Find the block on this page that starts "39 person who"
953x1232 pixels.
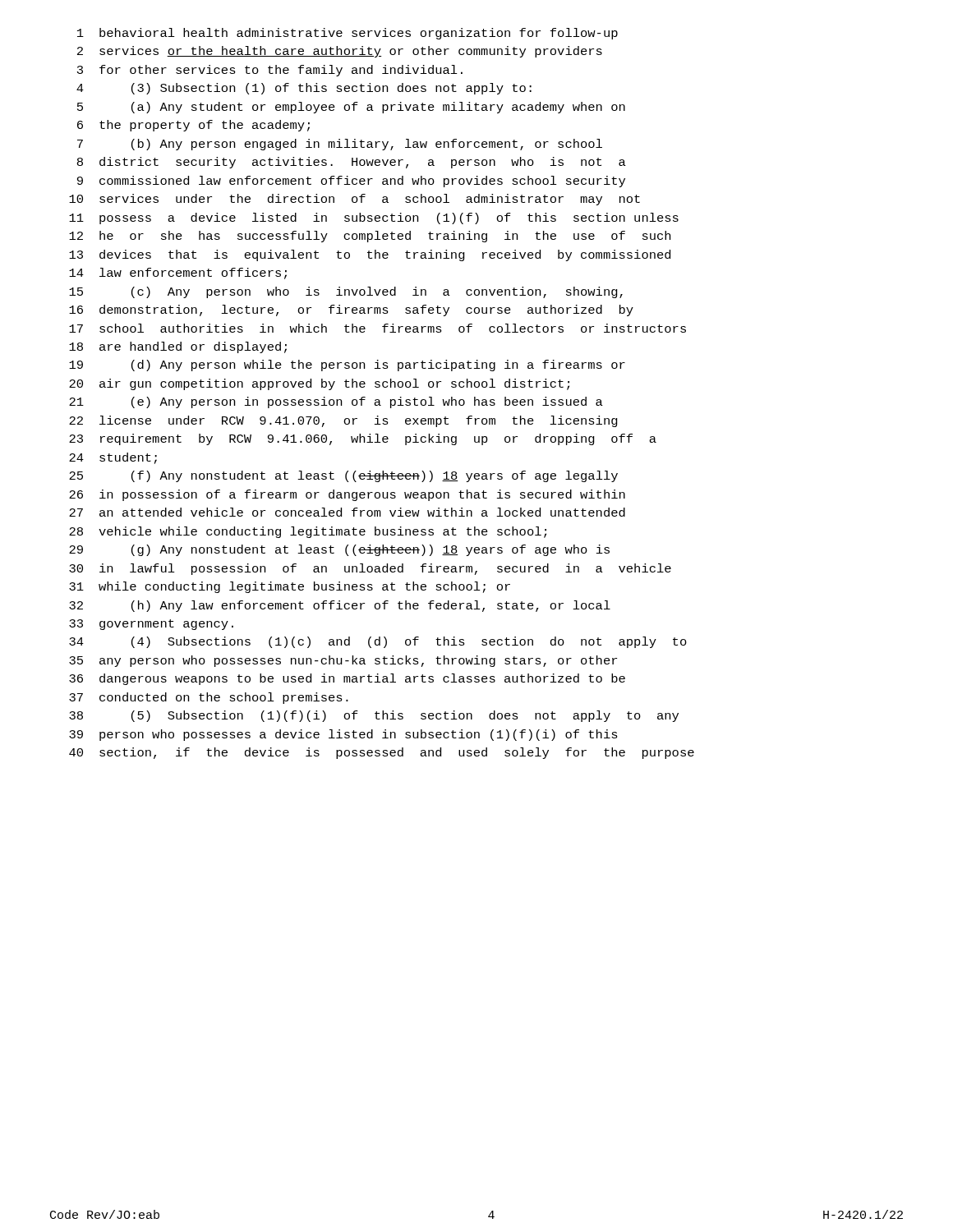pyautogui.click(x=476, y=735)
